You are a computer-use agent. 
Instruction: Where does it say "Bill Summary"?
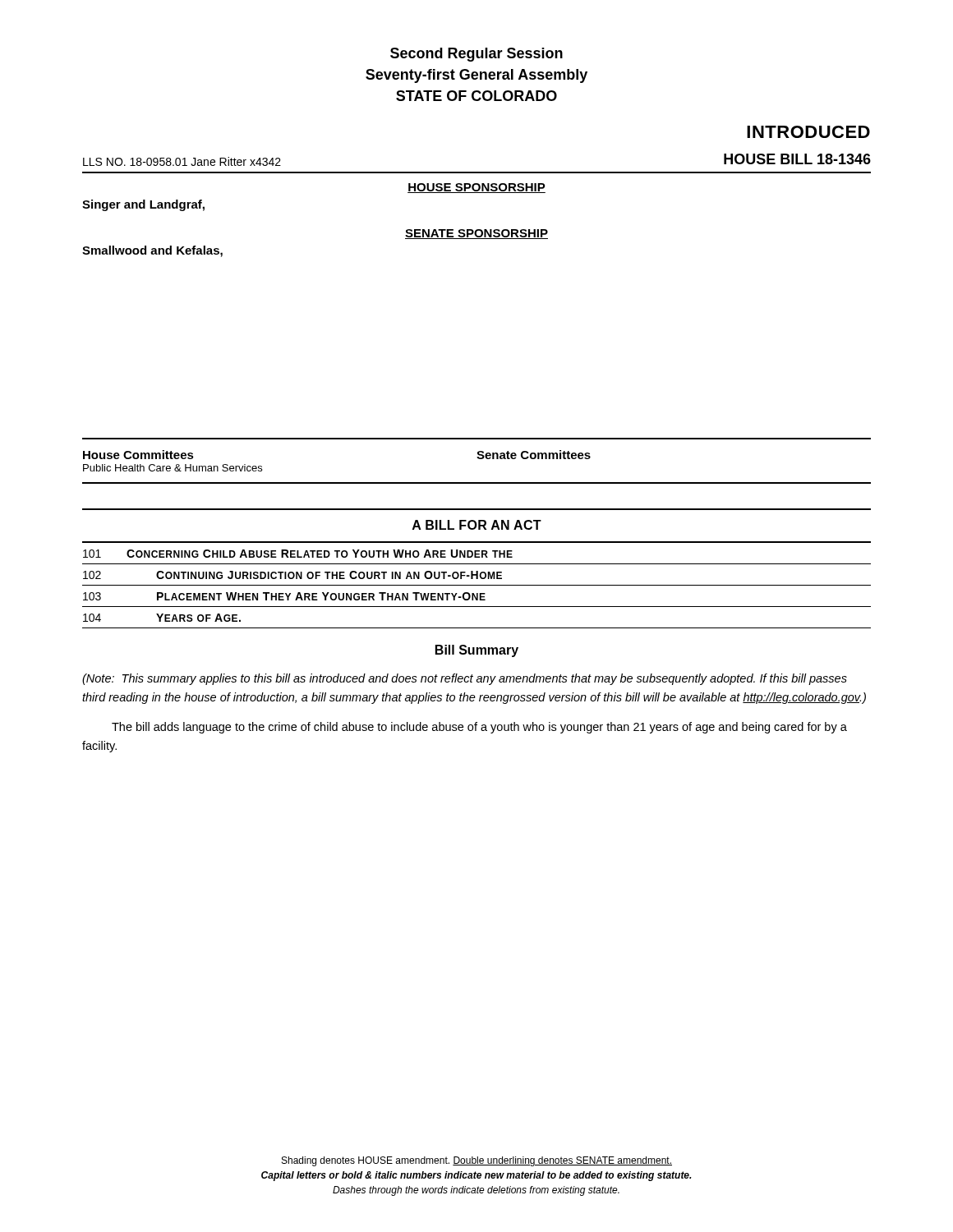click(x=476, y=650)
